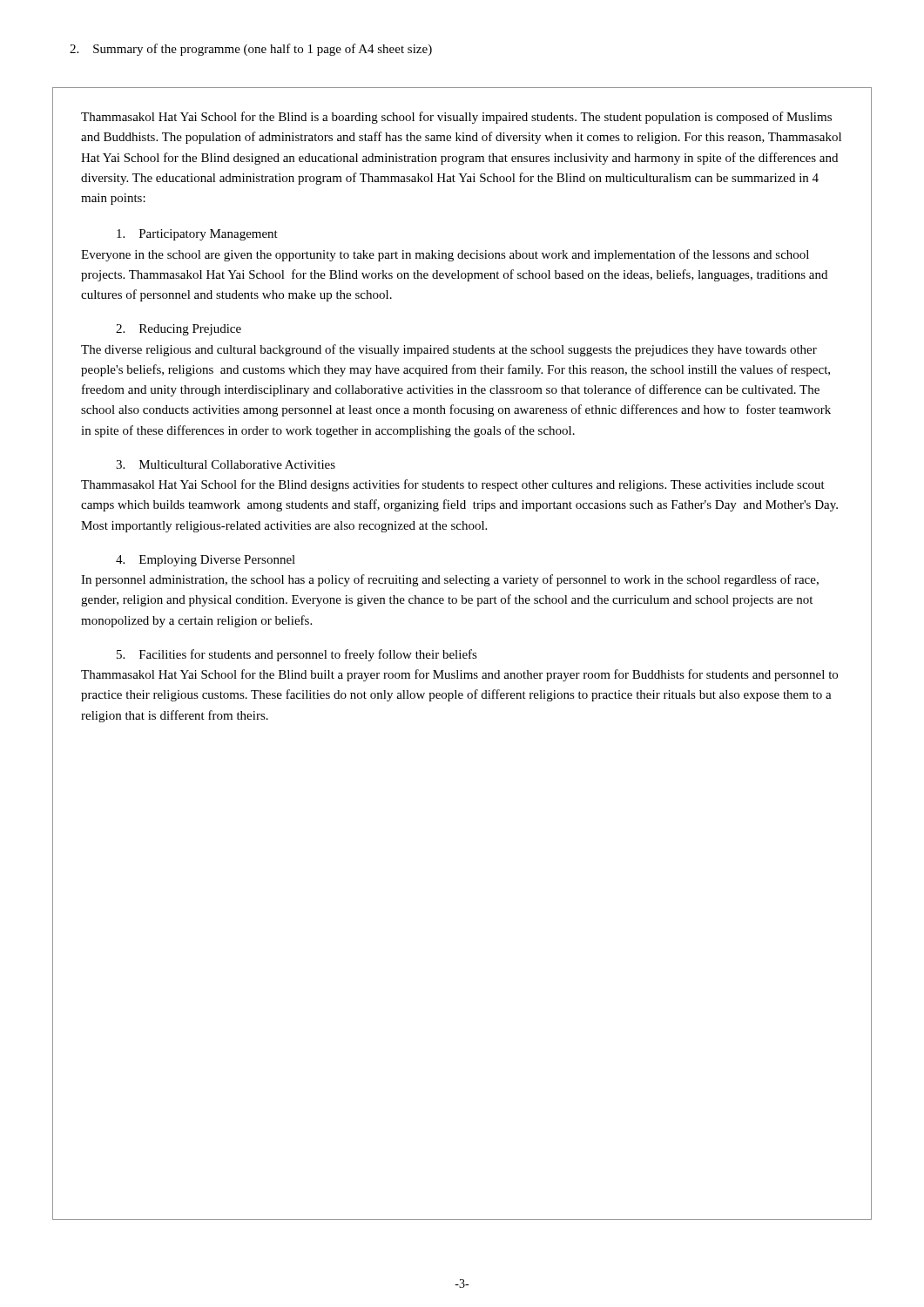Image resolution: width=924 pixels, height=1307 pixels.
Task: Locate the text block that says "Everyone in the school are given"
Action: click(x=462, y=275)
